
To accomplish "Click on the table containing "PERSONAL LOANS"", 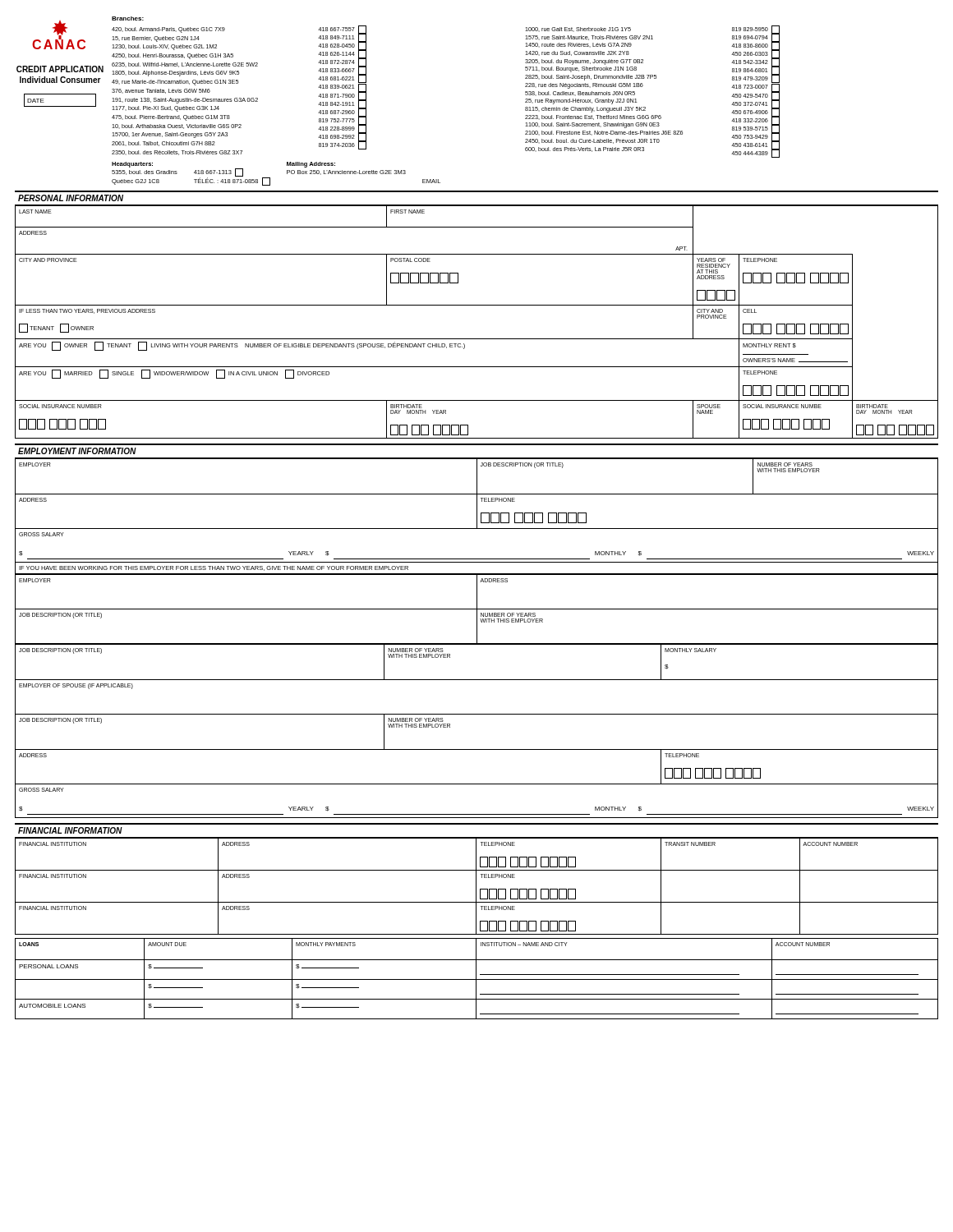I will pos(476,978).
